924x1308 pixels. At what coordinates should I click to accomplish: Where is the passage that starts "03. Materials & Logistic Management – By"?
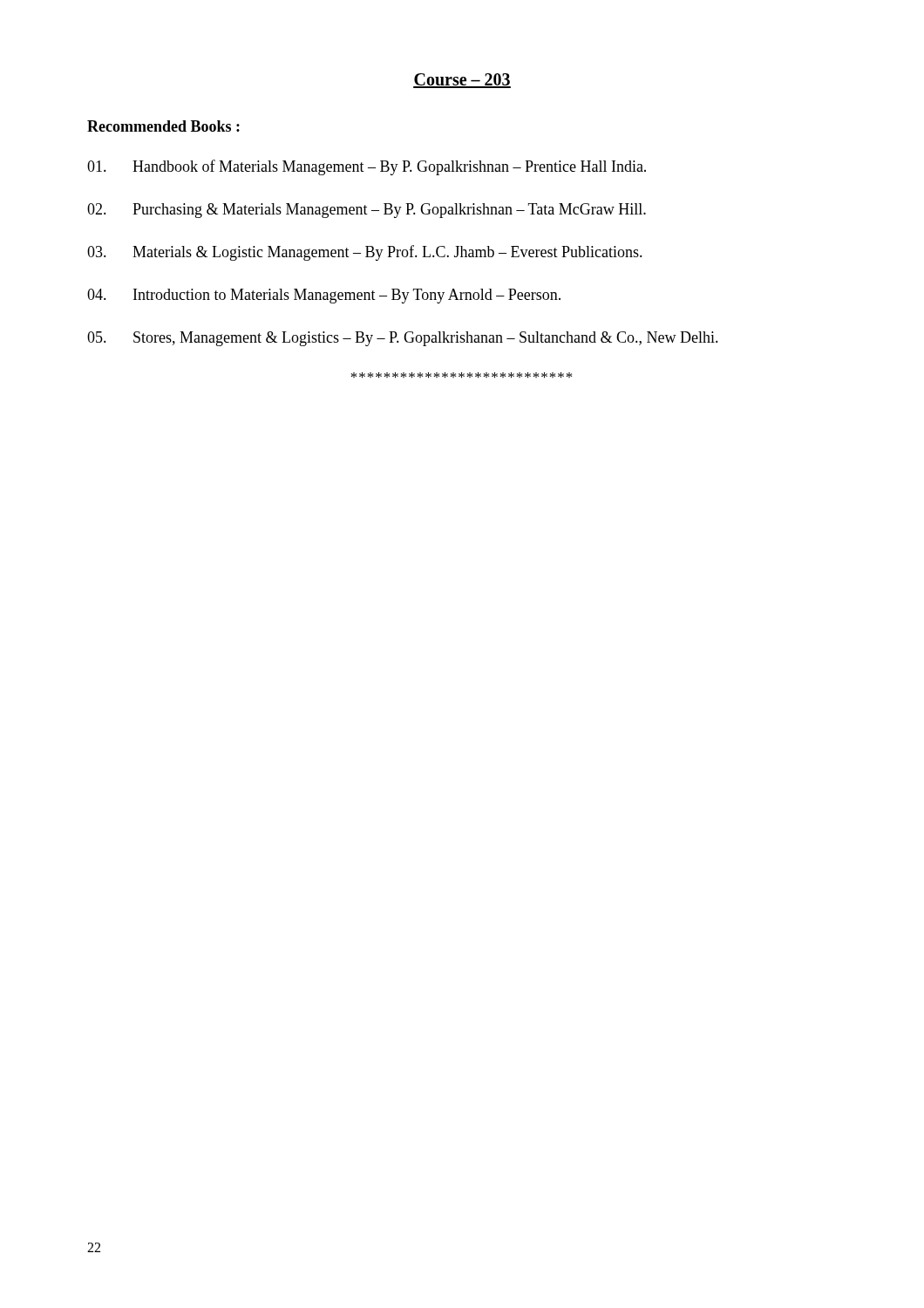pos(462,252)
